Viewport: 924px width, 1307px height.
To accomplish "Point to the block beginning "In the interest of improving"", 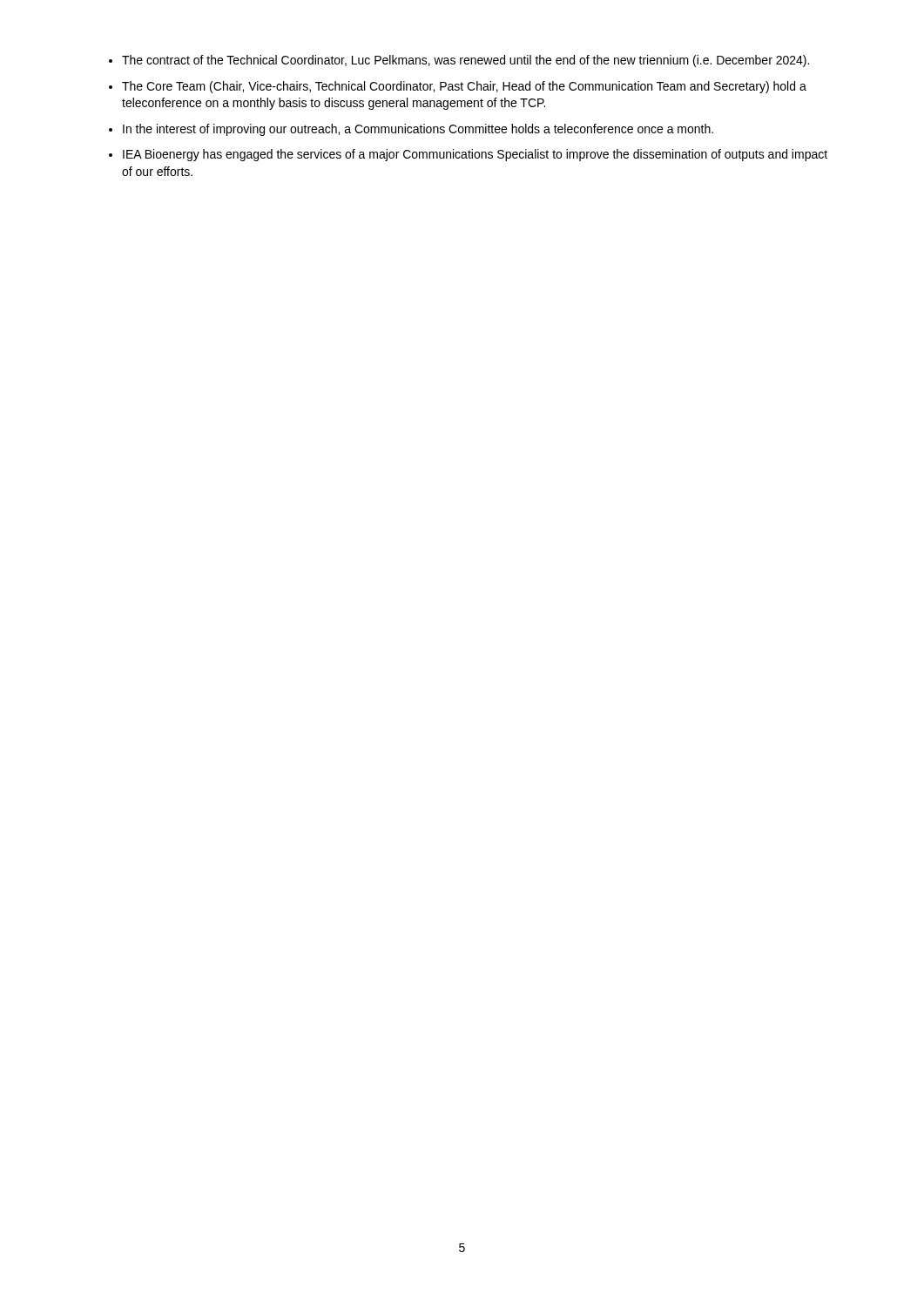I will (418, 129).
